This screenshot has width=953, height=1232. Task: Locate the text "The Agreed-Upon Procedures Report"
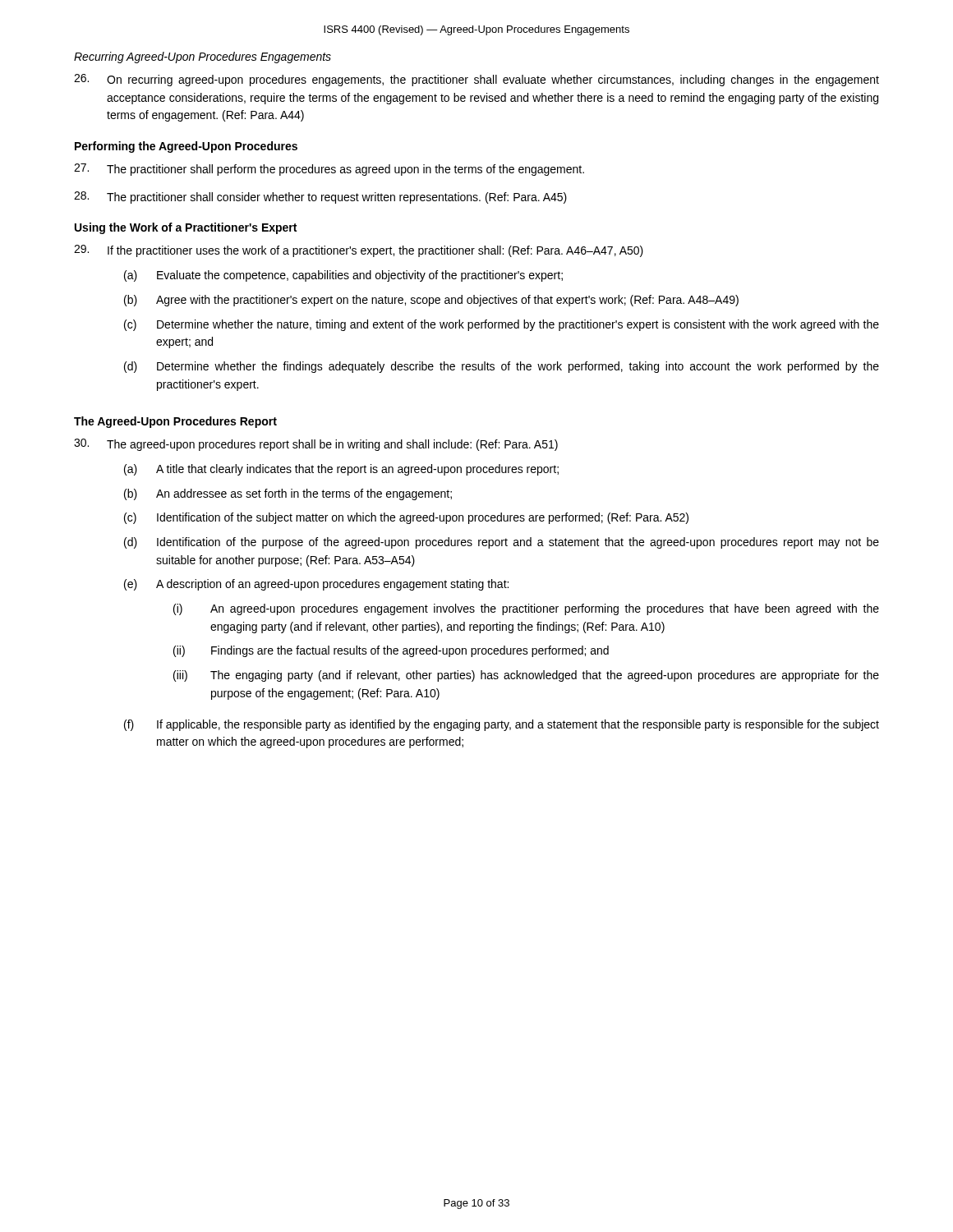click(175, 422)
